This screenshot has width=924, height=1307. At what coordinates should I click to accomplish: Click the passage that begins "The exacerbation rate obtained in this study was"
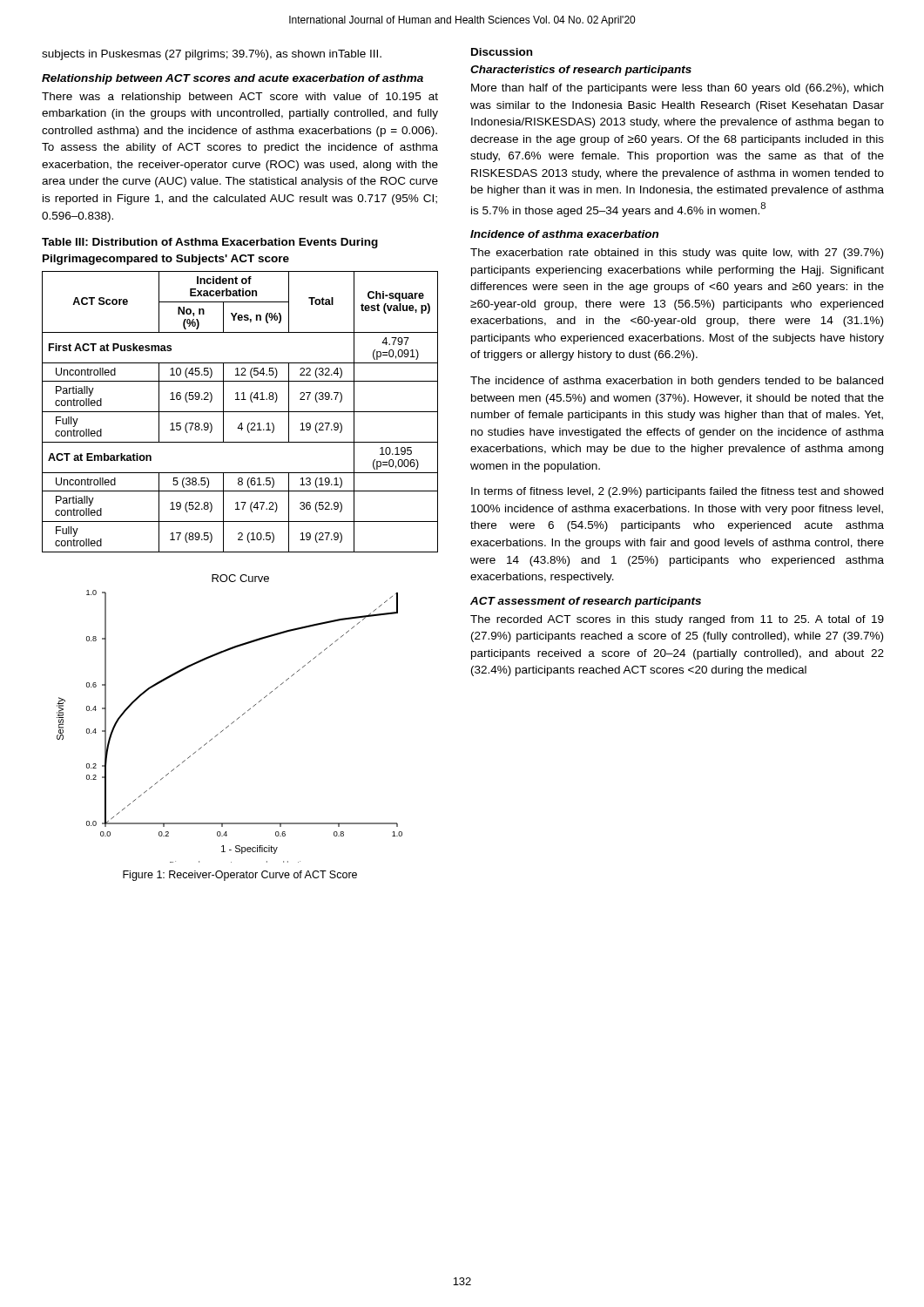point(677,303)
